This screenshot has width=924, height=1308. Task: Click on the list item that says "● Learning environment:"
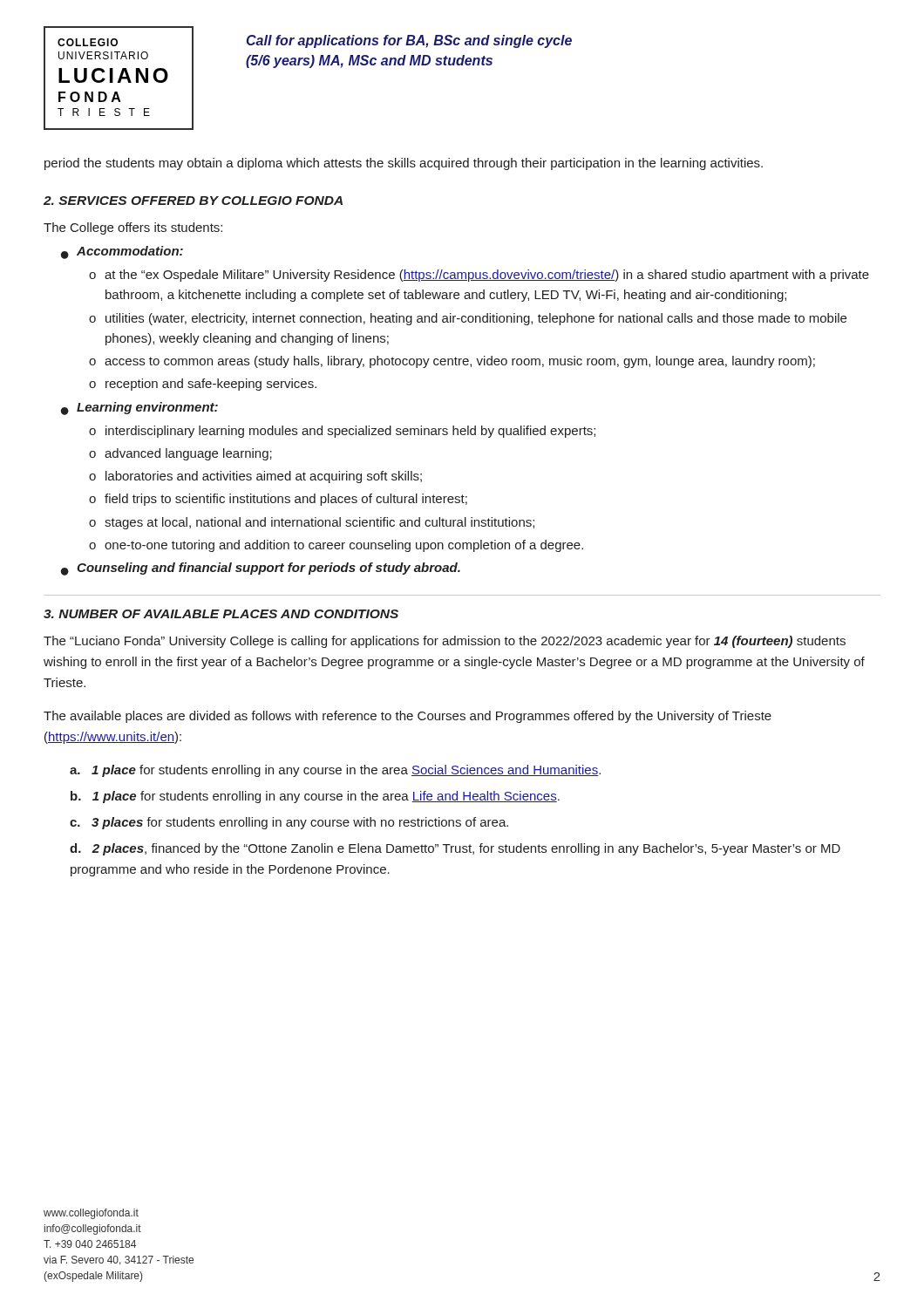[139, 409]
